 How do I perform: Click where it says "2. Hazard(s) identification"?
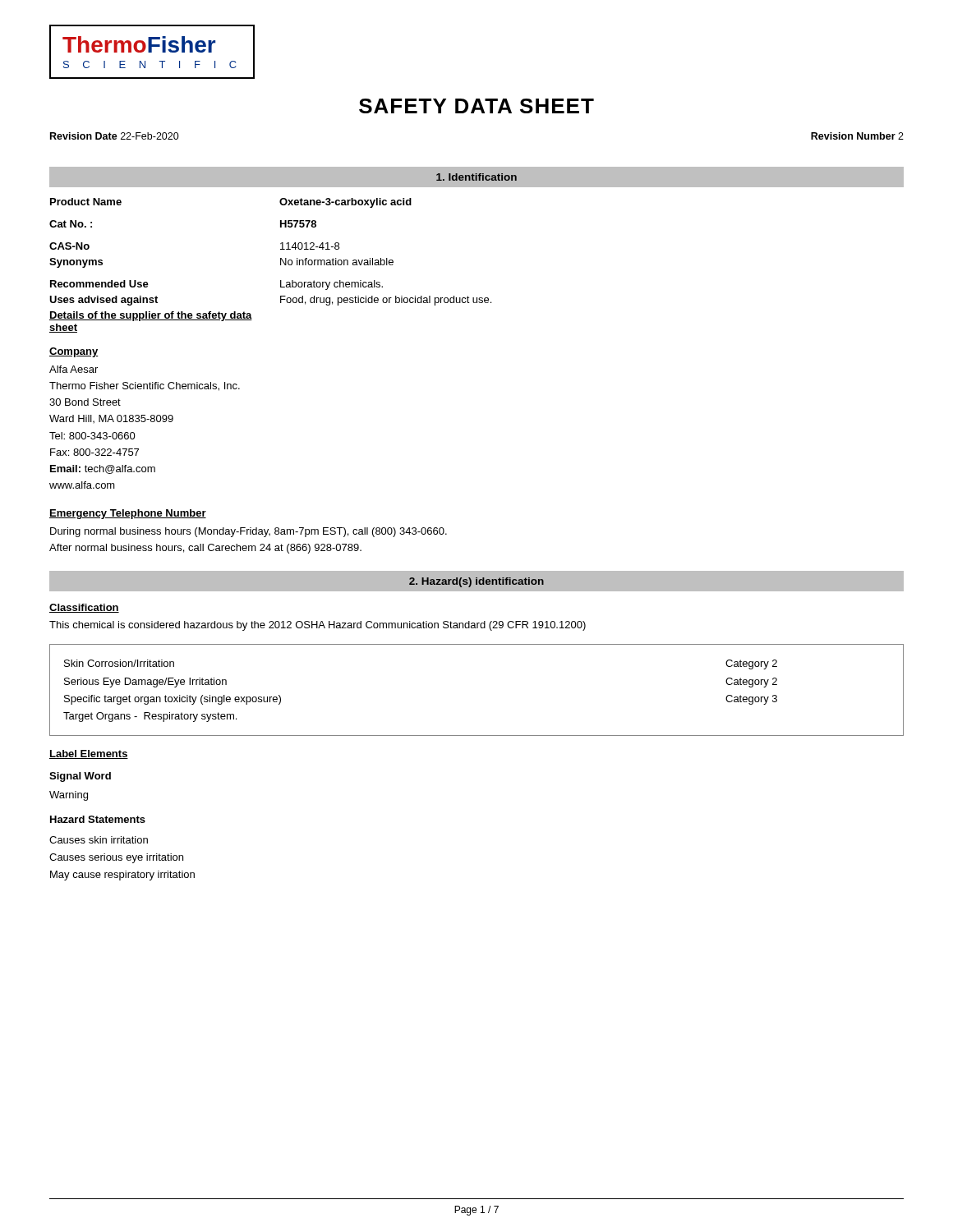(x=476, y=582)
